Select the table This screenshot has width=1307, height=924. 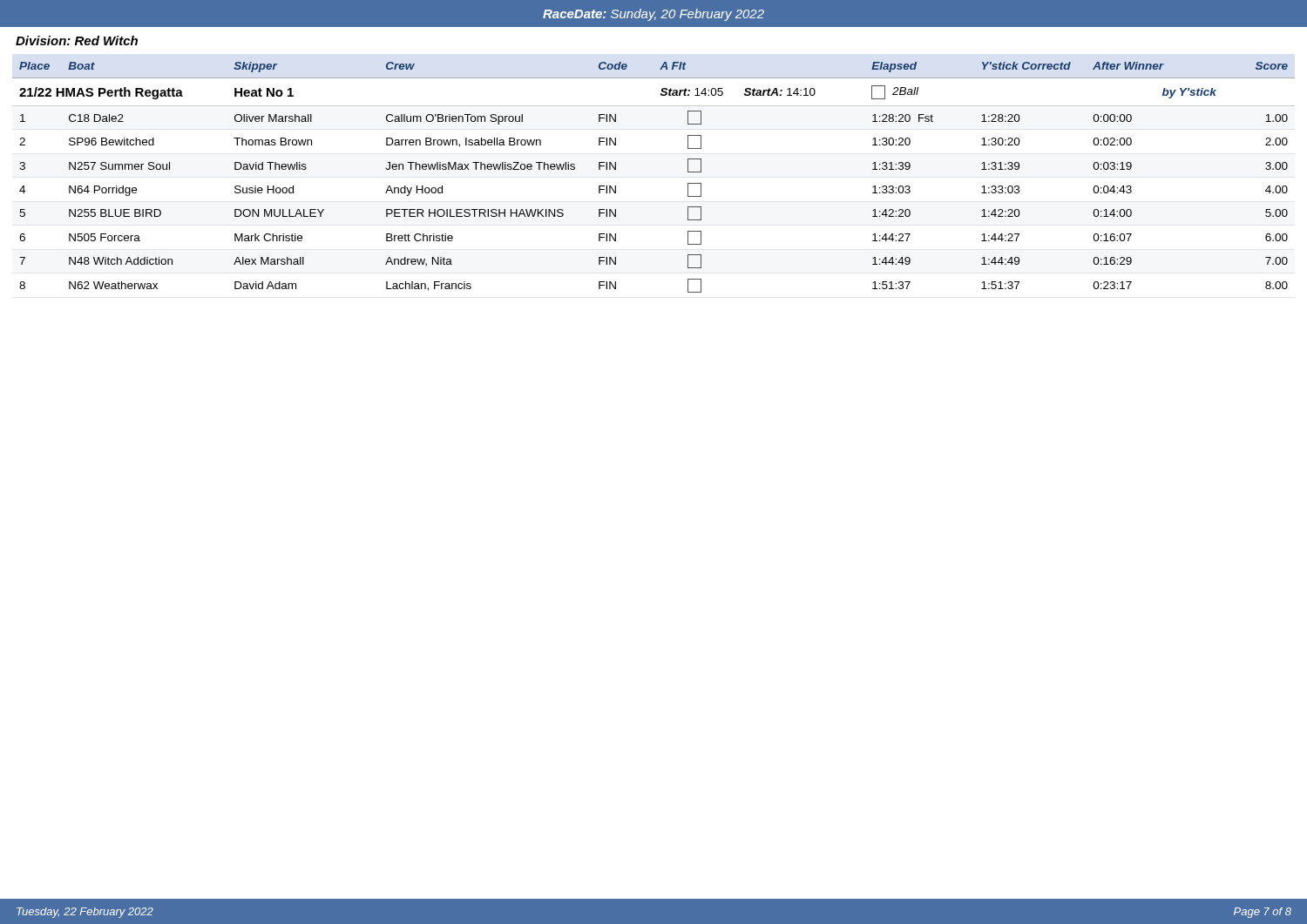pos(654,176)
